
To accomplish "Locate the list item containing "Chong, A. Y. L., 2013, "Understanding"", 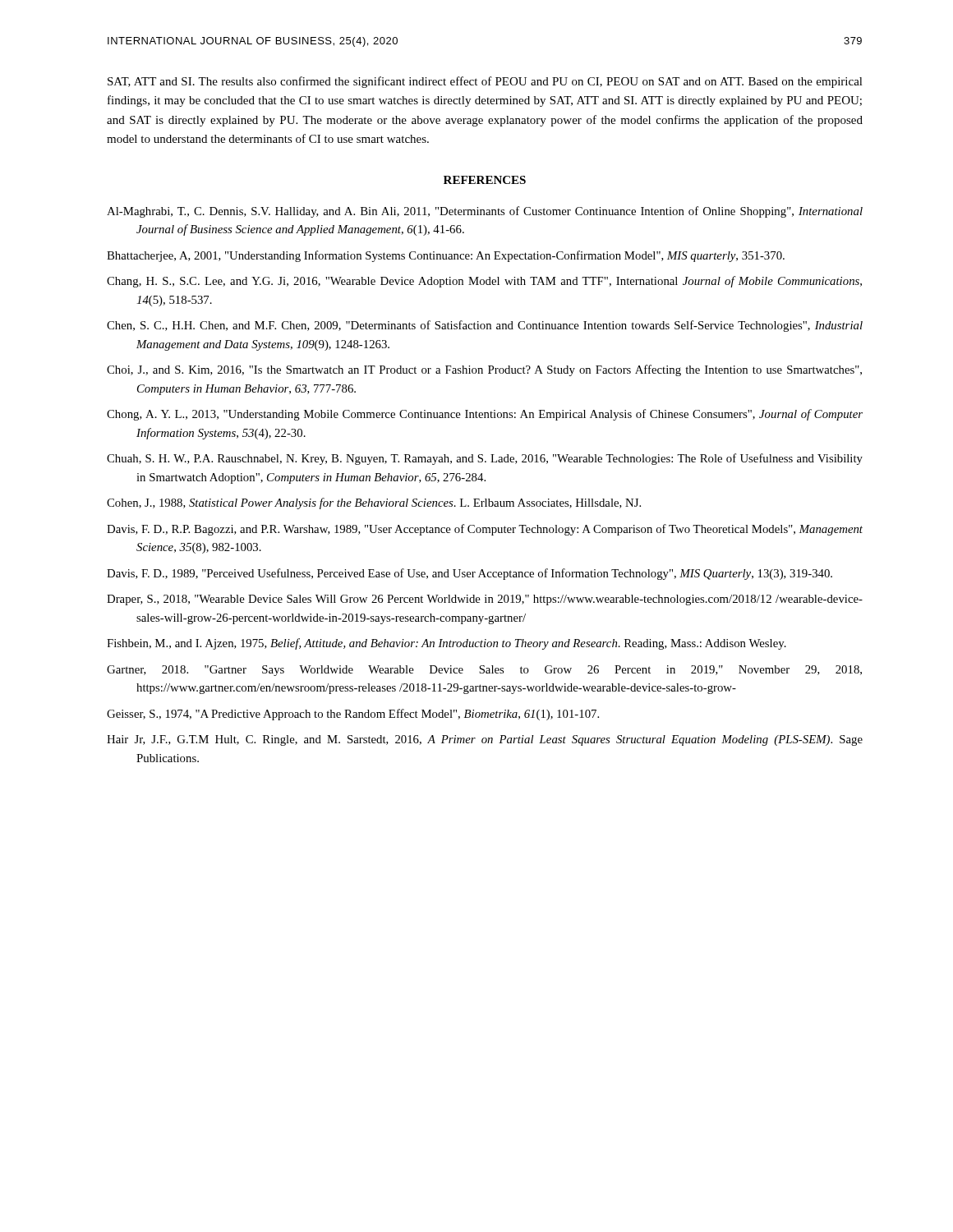I will tap(485, 424).
